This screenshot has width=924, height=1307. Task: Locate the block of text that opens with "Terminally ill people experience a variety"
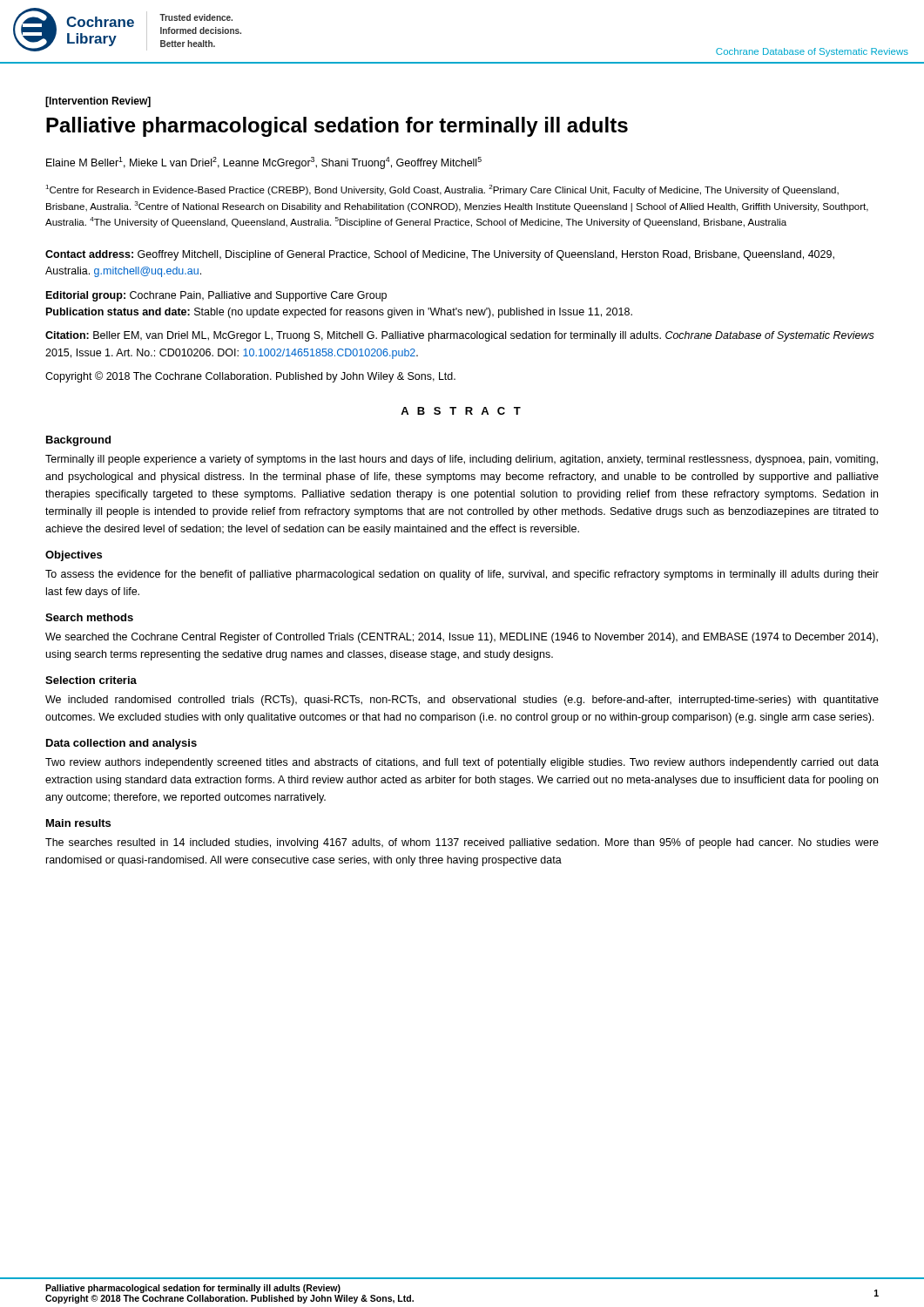tap(462, 494)
